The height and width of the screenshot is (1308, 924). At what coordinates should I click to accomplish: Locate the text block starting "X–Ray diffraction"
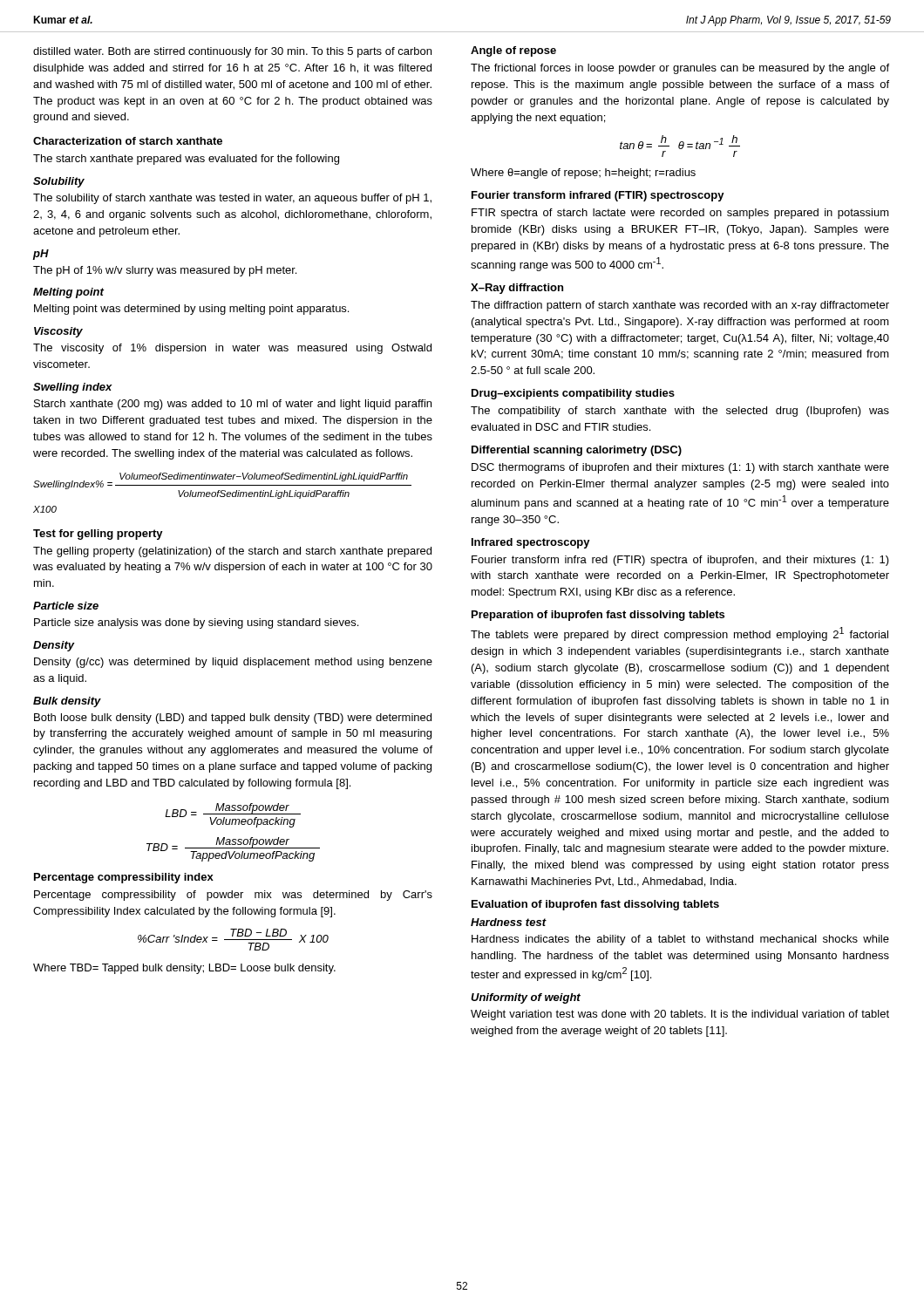pos(517,287)
